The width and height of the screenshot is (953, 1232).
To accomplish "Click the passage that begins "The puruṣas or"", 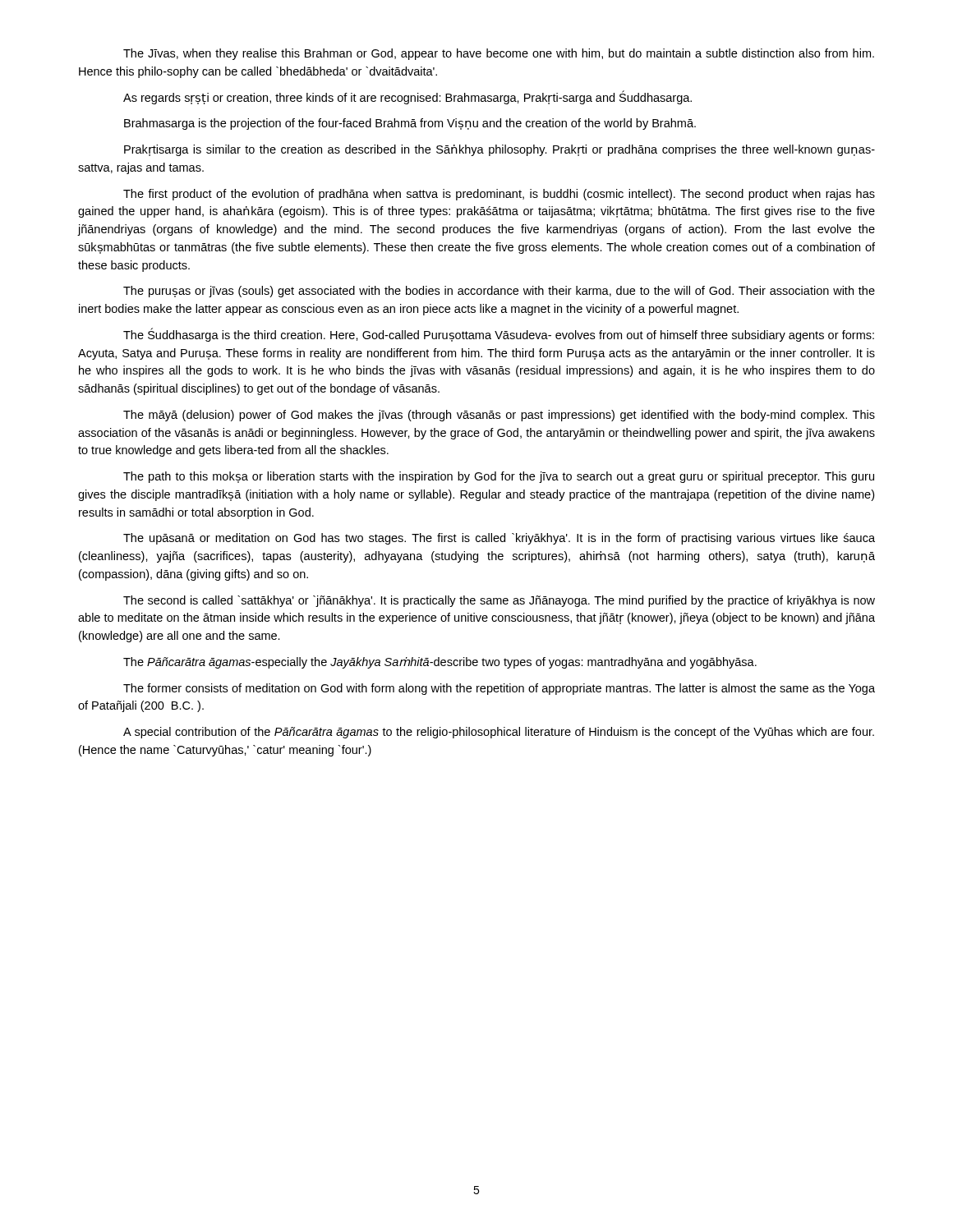I will coord(476,301).
